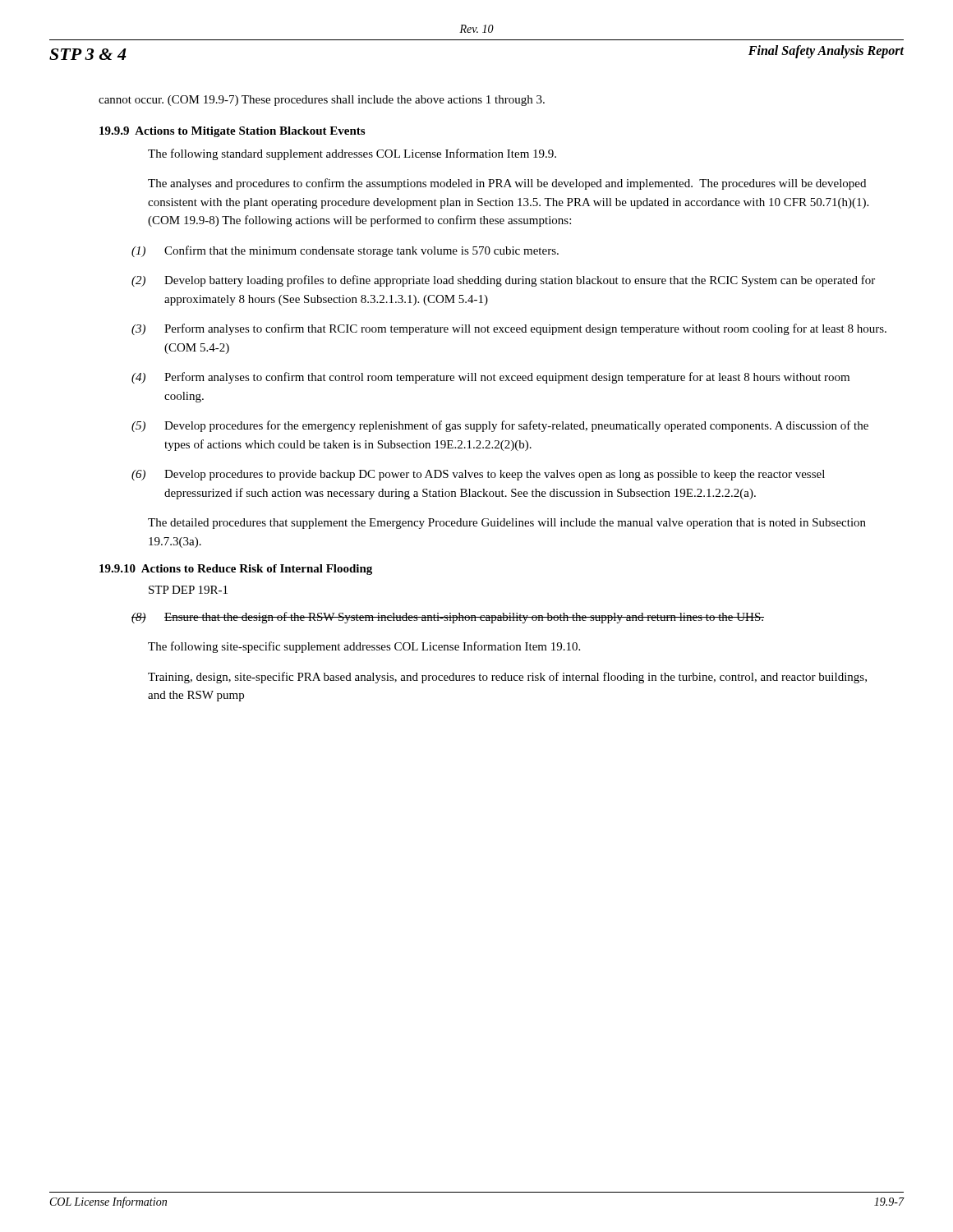Image resolution: width=953 pixels, height=1232 pixels.
Task: Locate the block of text that opens with "(3) Perform analyses to confirm that"
Action: click(509, 338)
